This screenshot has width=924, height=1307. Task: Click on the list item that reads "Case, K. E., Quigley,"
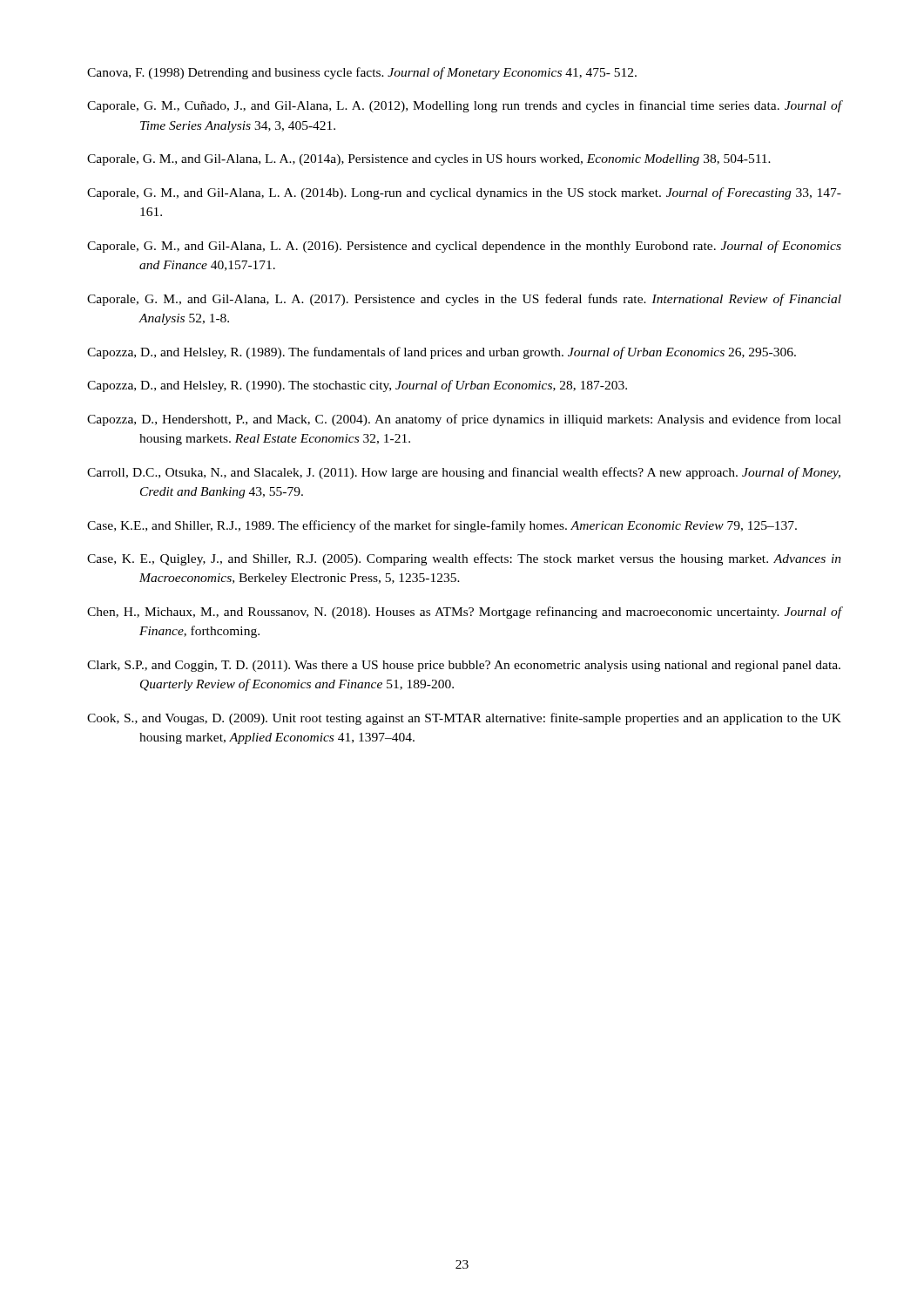point(464,568)
